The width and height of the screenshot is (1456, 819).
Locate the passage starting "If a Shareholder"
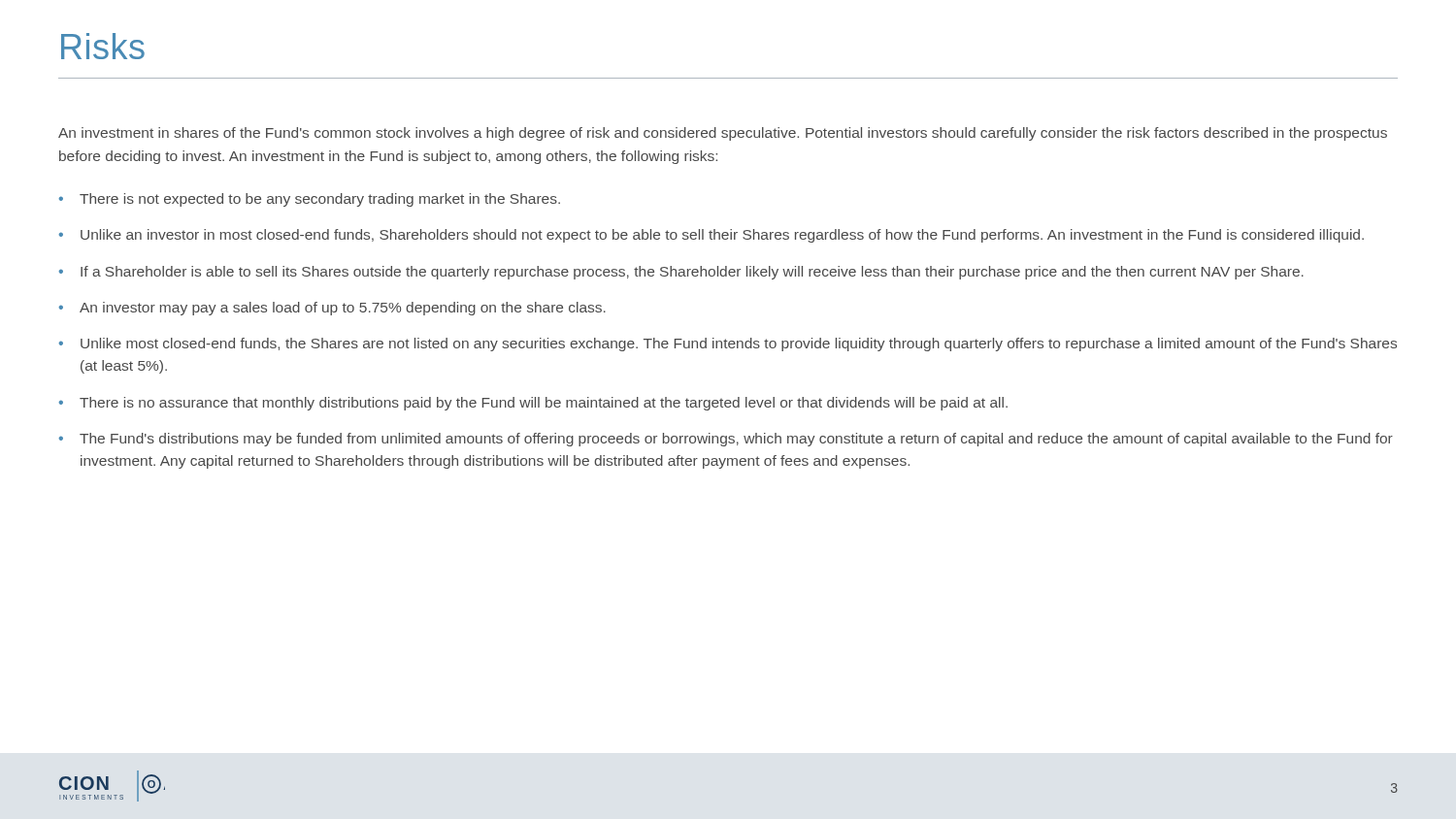[692, 271]
